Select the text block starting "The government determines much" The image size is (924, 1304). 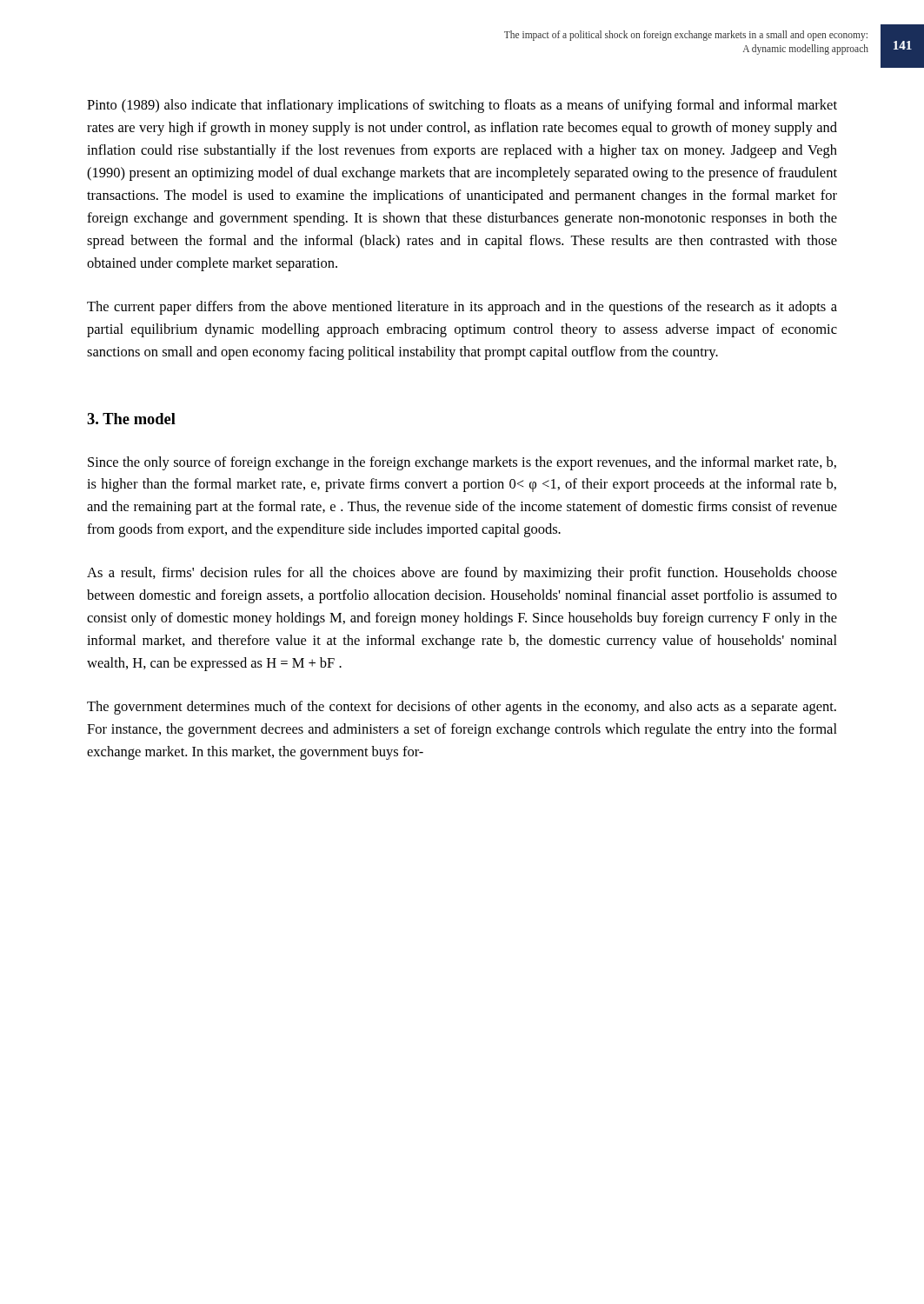[462, 729]
